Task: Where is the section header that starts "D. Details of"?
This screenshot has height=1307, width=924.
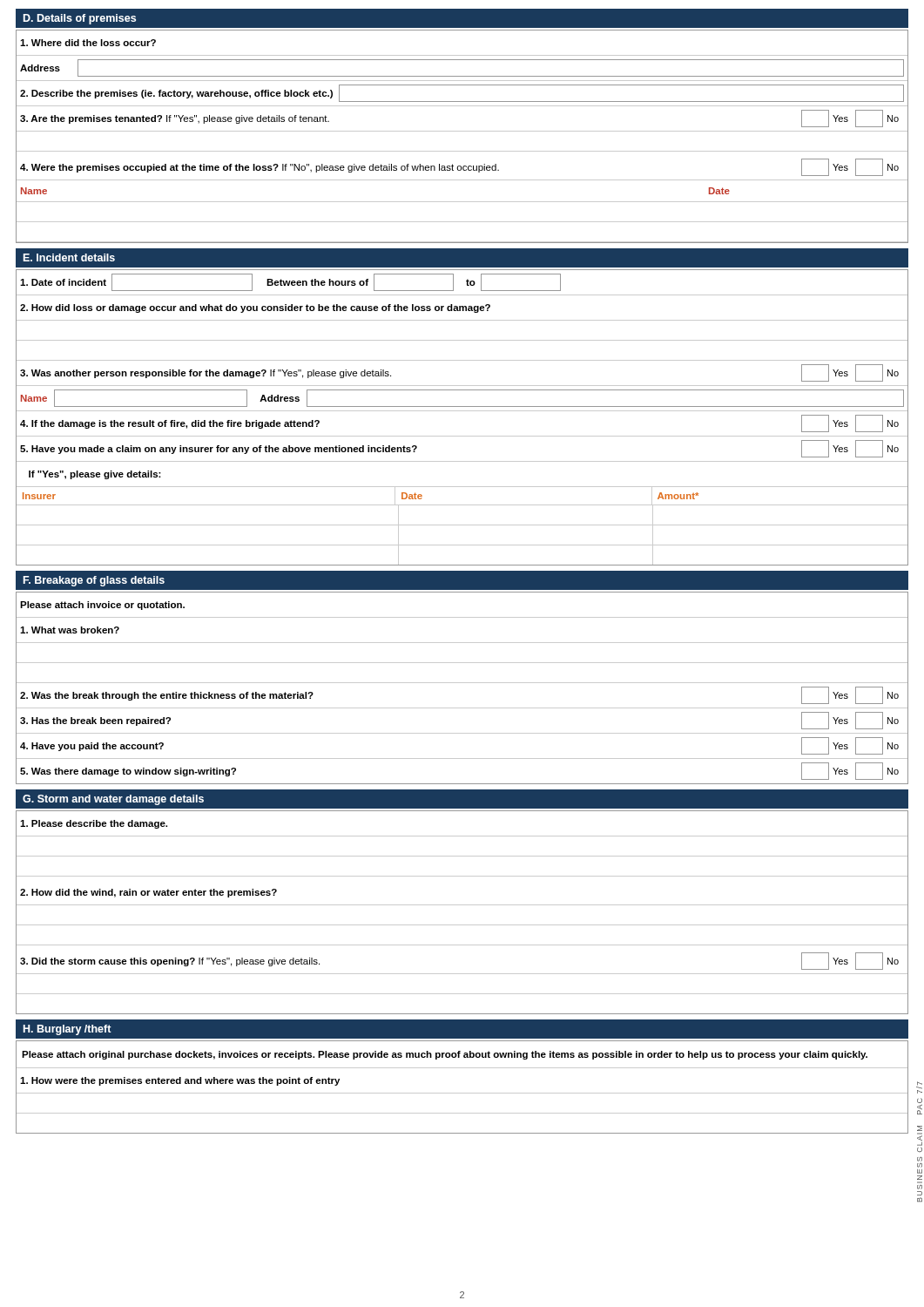Action: click(x=80, y=18)
